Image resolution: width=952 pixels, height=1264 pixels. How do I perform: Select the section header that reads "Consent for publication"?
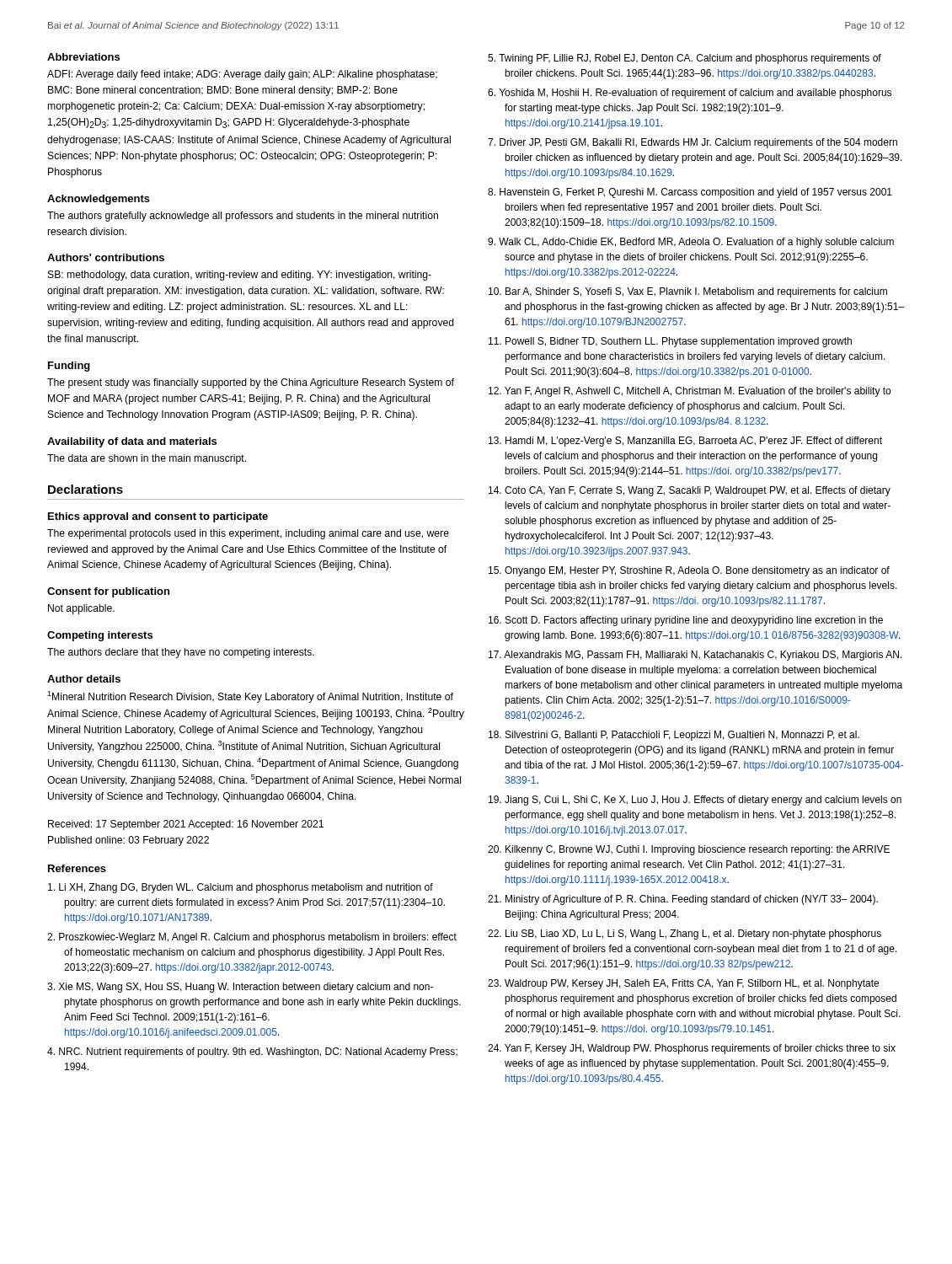click(109, 591)
